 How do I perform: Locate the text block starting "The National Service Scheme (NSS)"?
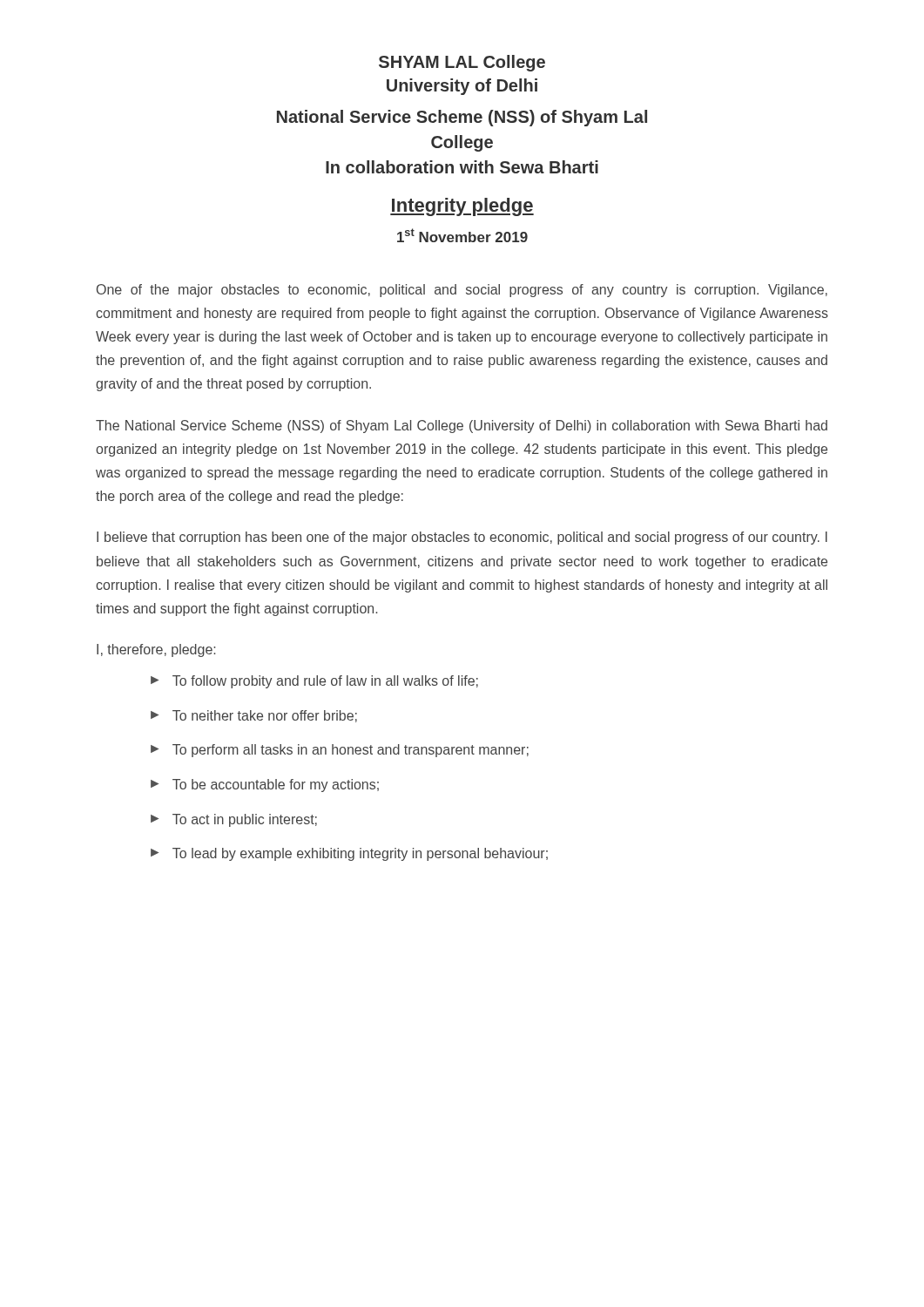click(462, 461)
